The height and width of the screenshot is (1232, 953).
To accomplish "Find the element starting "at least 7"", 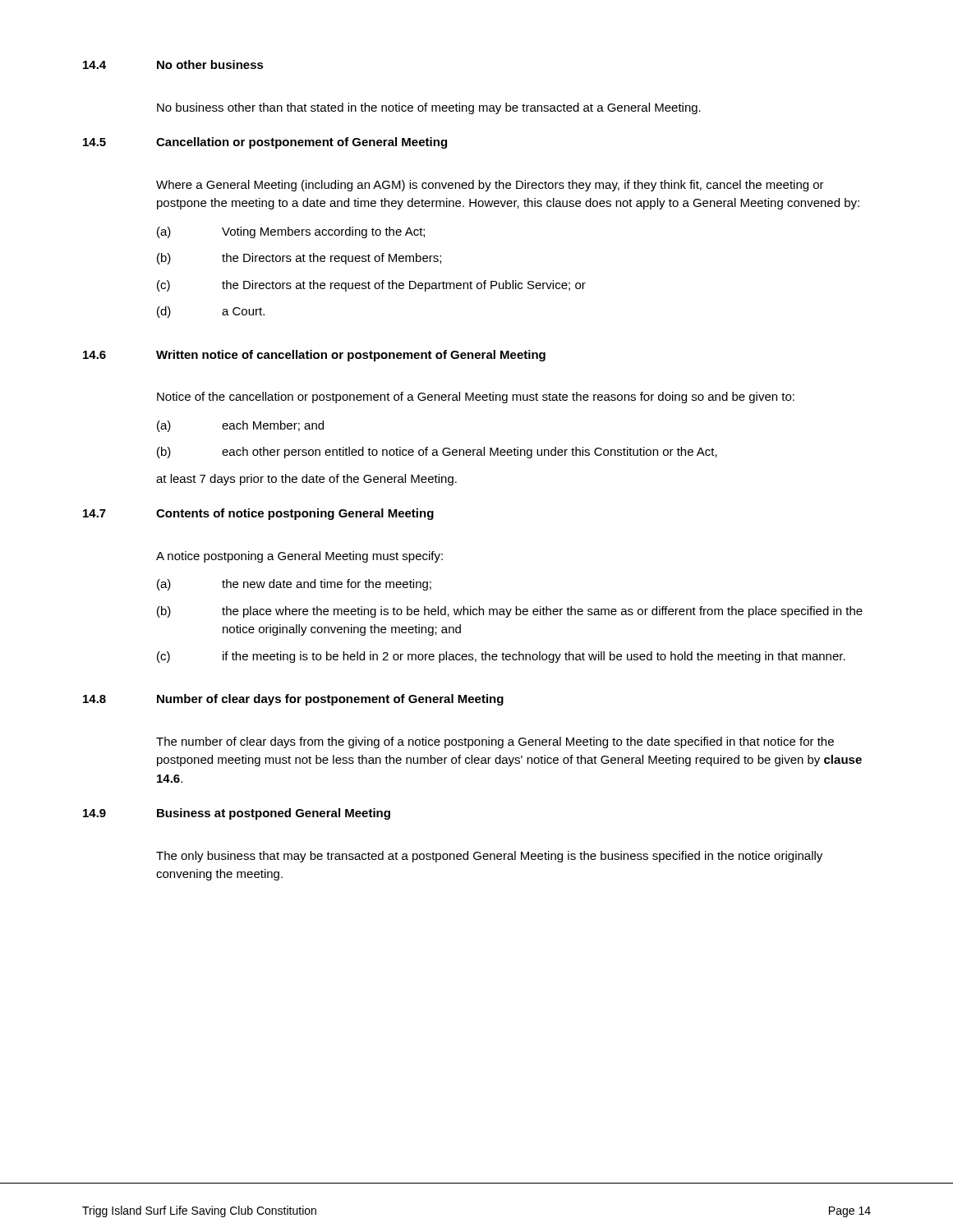I will pyautogui.click(x=307, y=478).
